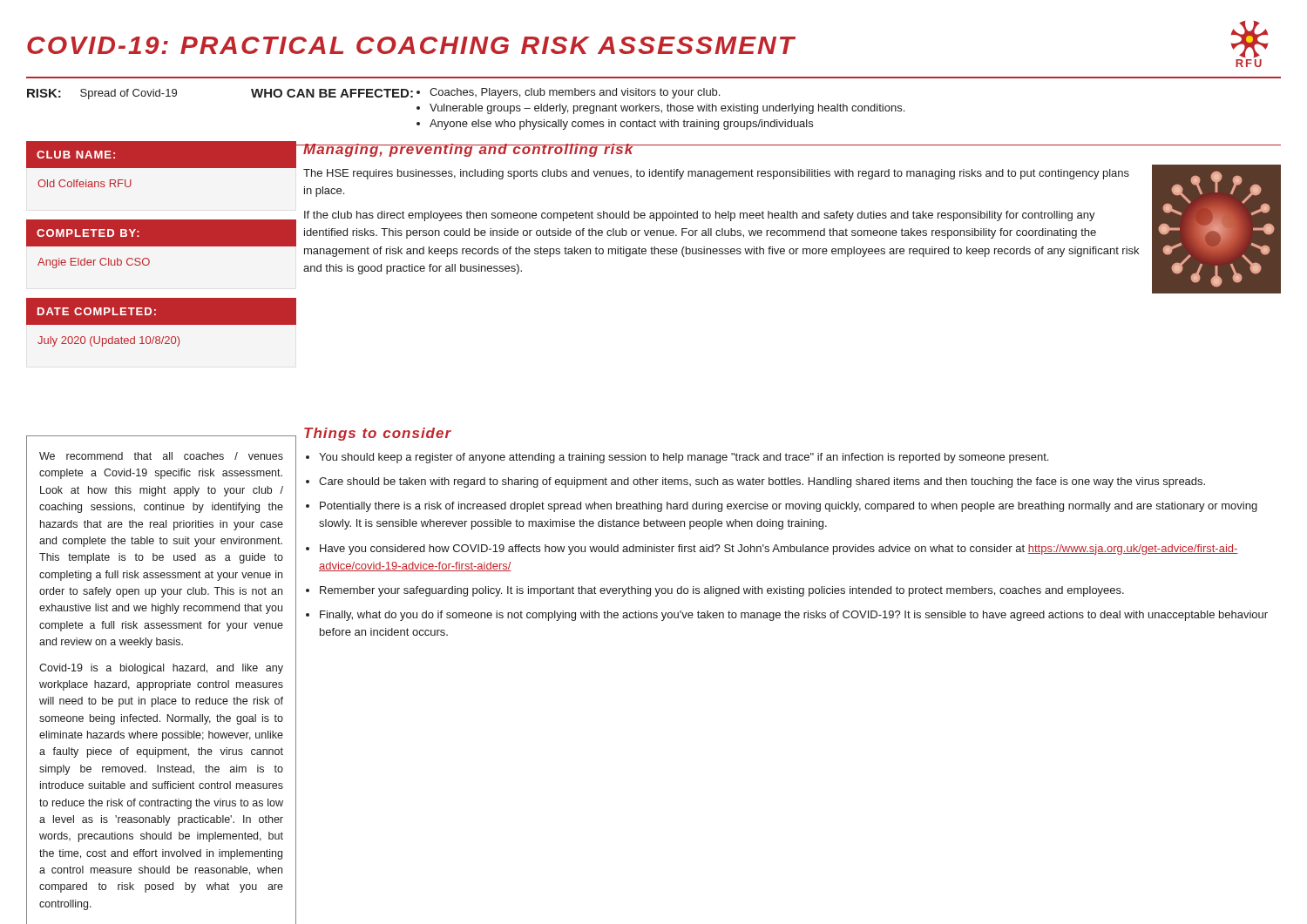Screen dimensions: 924x1307
Task: Locate the text block with the text "Covid-19 is a biological hazard, and"
Action: (161, 786)
